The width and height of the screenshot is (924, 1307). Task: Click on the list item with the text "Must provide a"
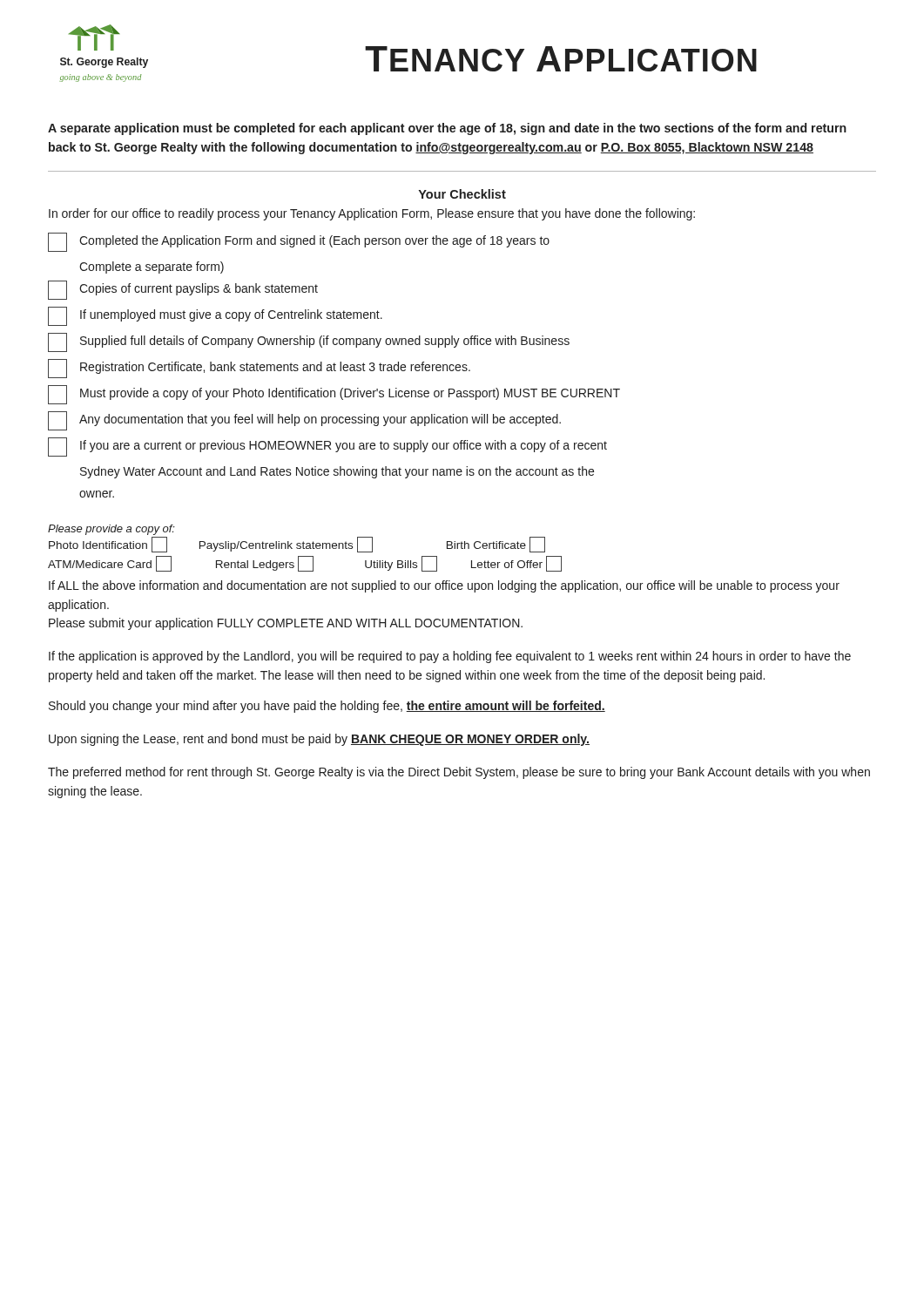(462, 394)
